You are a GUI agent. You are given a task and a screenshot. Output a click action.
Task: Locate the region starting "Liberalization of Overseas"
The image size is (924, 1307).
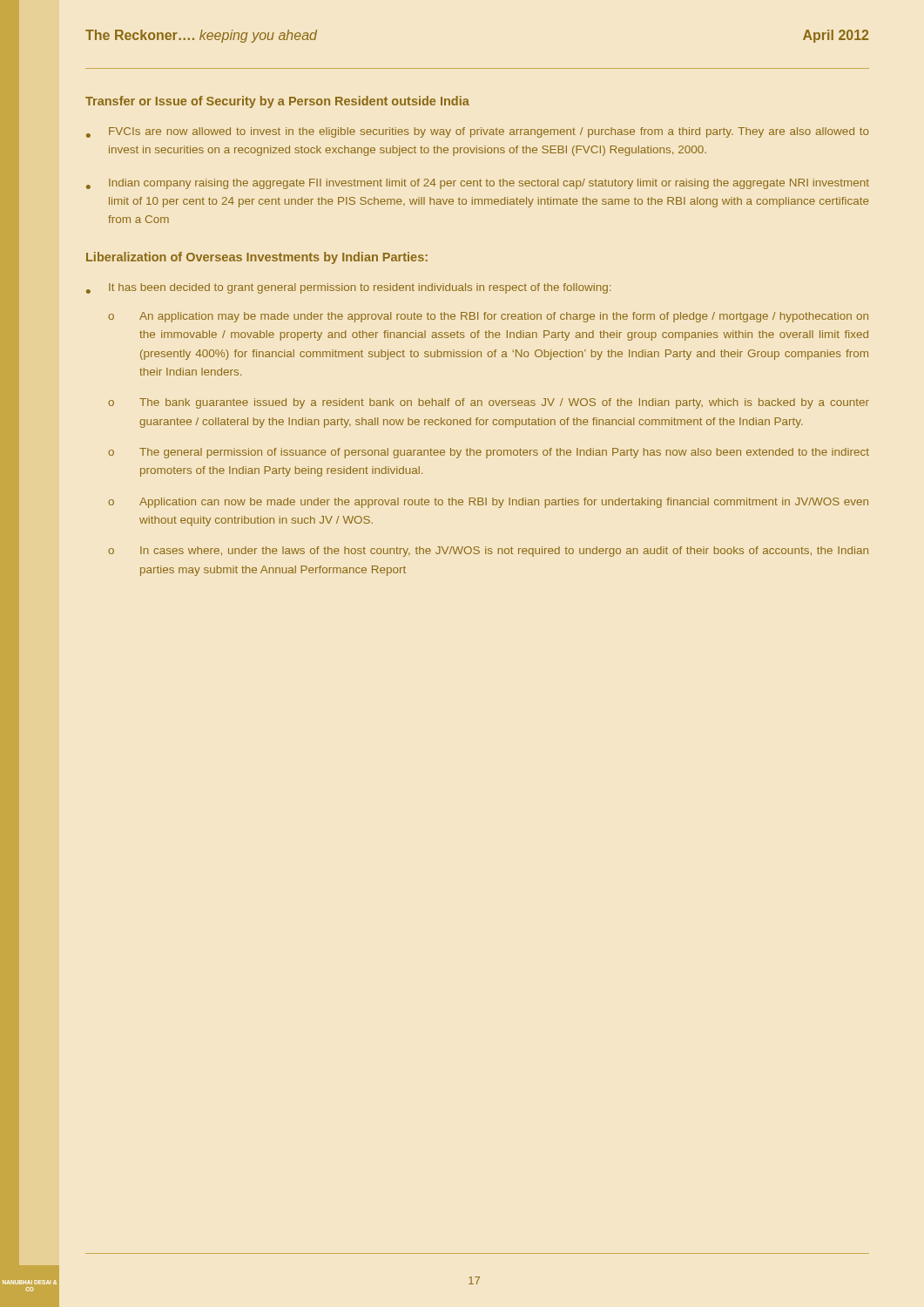[257, 257]
